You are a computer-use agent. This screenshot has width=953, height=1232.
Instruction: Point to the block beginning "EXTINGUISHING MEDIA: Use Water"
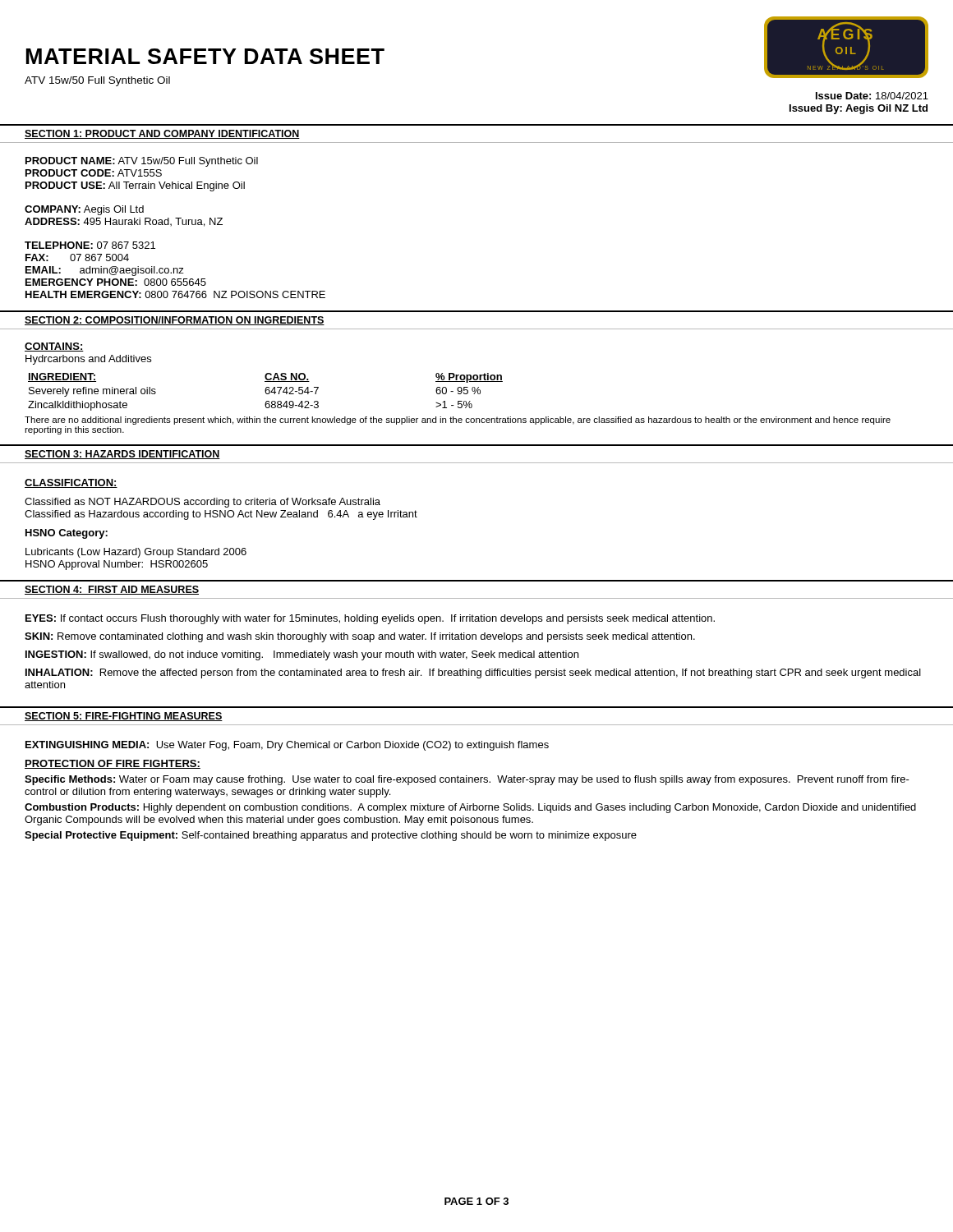point(287,744)
